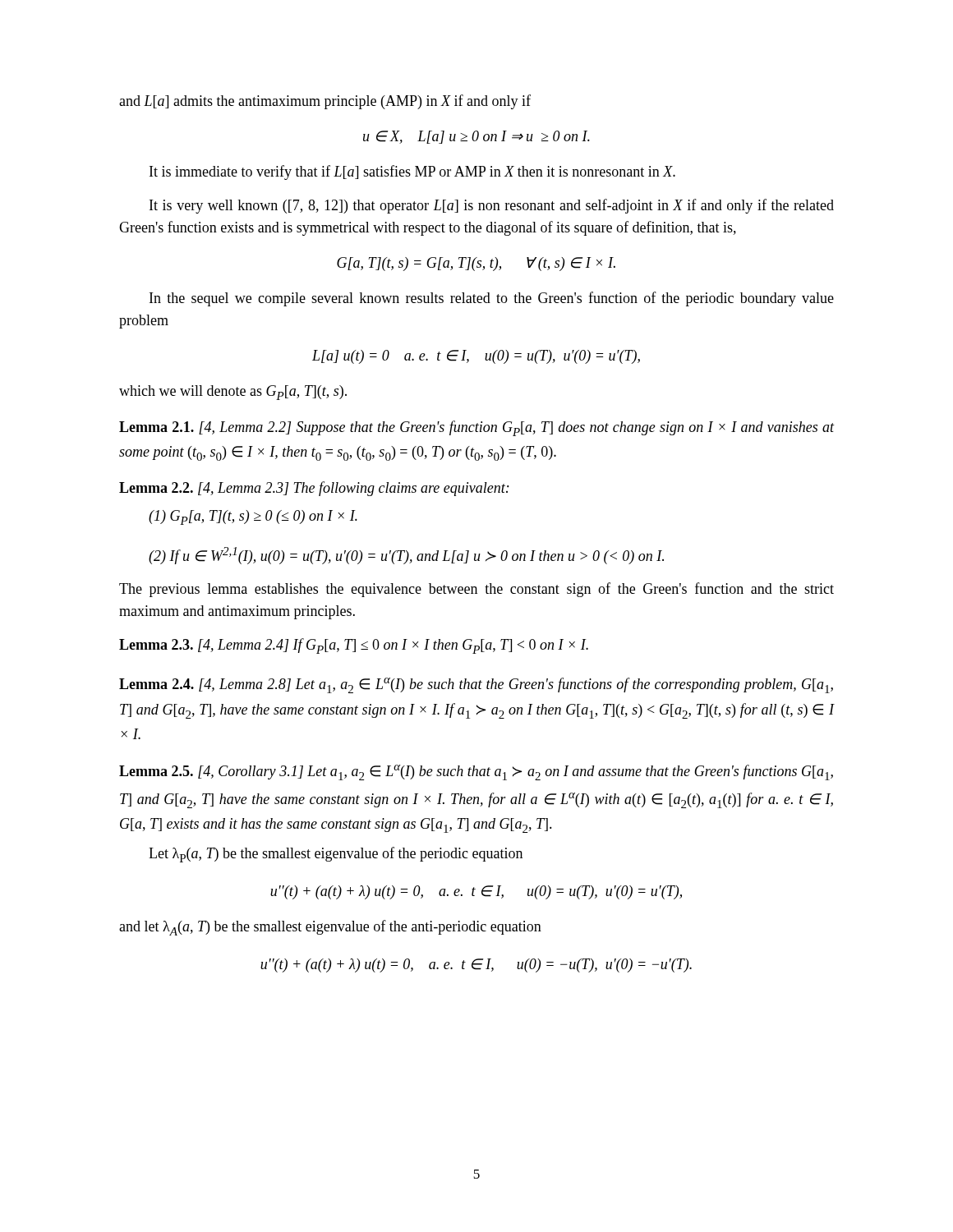Click the passage that begins "Lemma 2.2. [4, Lemma 2.3] The"
This screenshot has width=953, height=1232.
(476, 488)
